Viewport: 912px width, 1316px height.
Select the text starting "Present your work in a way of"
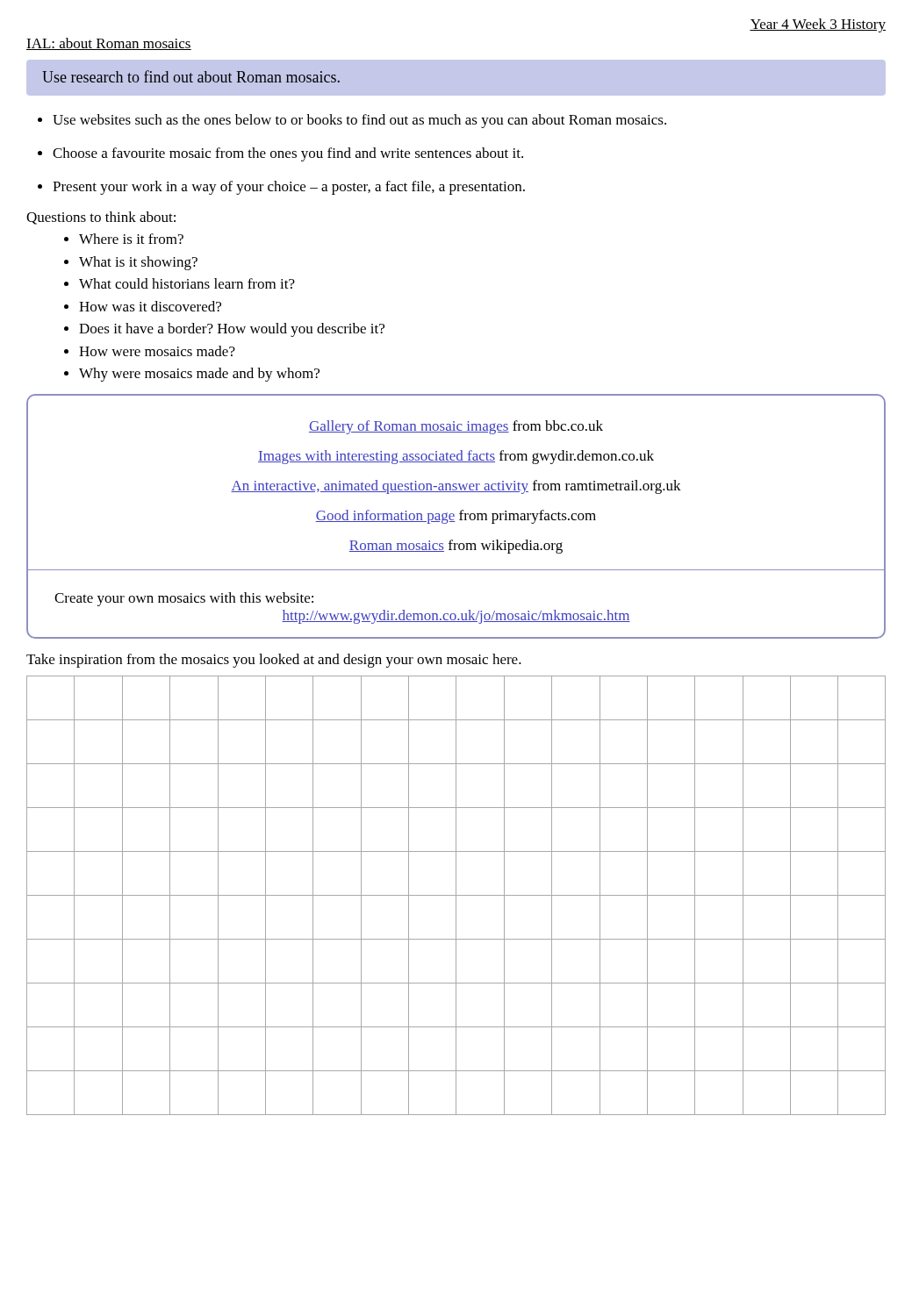[289, 186]
